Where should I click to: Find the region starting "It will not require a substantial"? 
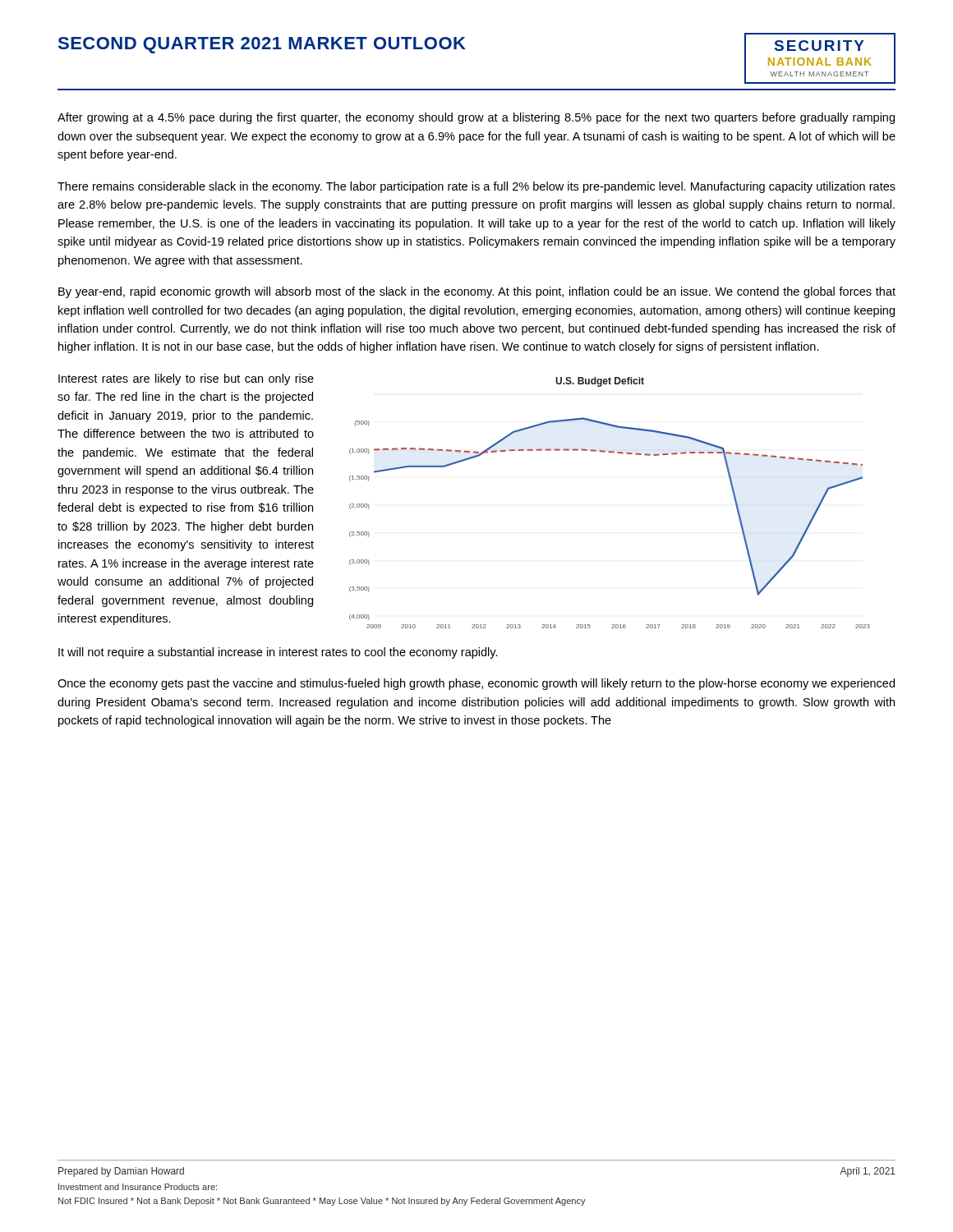coord(278,652)
